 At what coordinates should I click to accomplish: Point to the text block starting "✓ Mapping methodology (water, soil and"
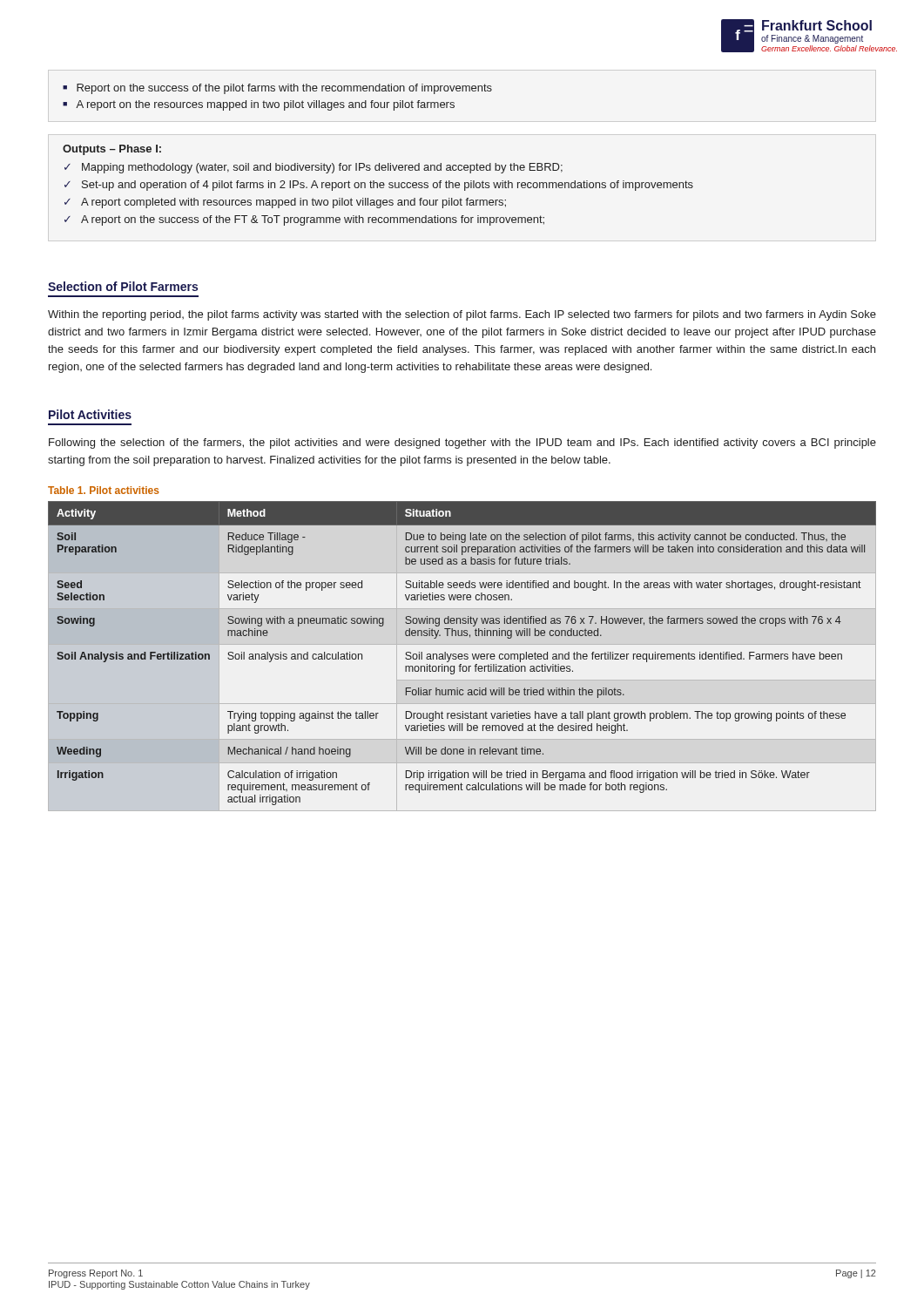(x=313, y=167)
